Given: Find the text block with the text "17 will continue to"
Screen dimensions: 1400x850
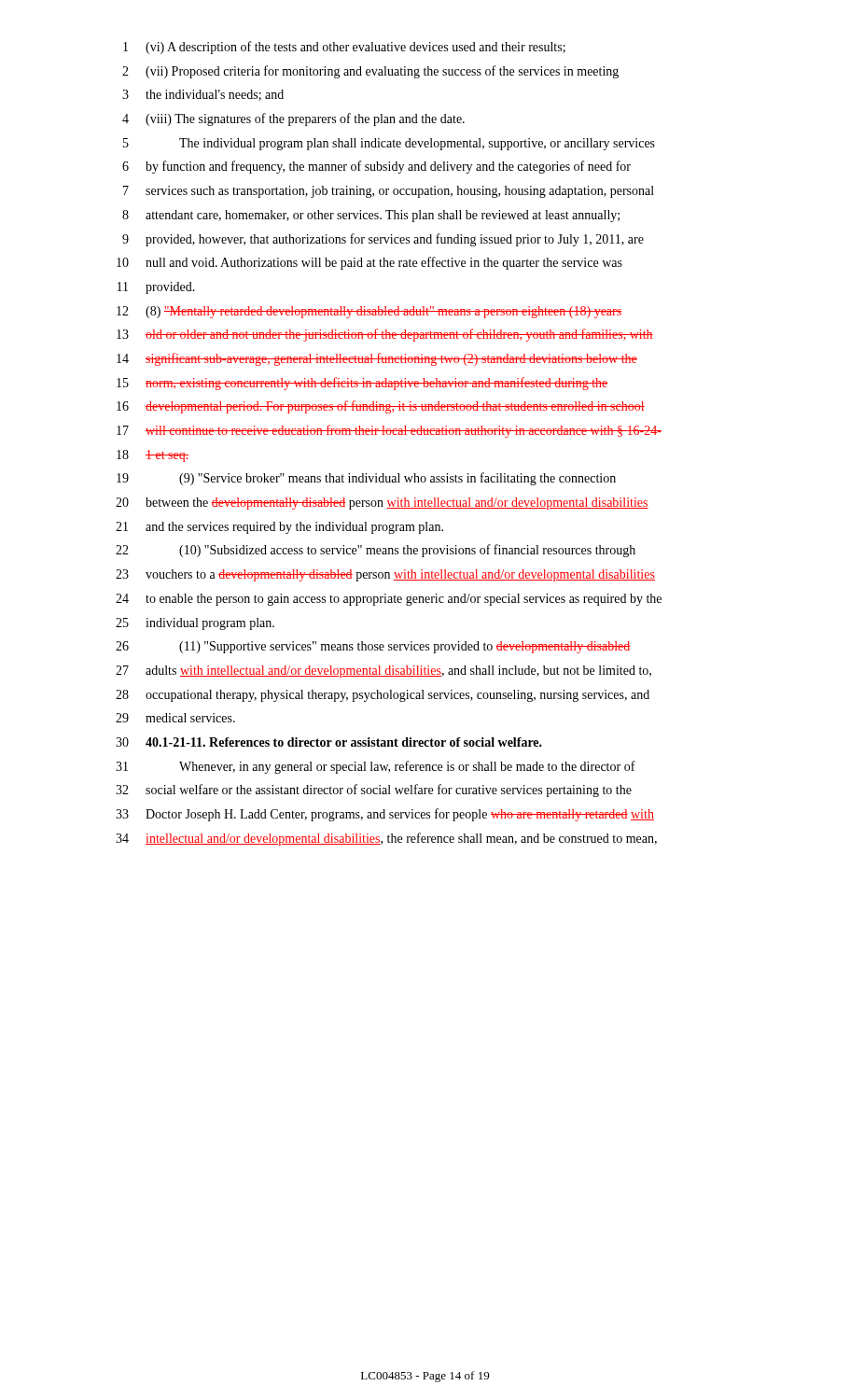Looking at the screenshot, I should coord(434,431).
